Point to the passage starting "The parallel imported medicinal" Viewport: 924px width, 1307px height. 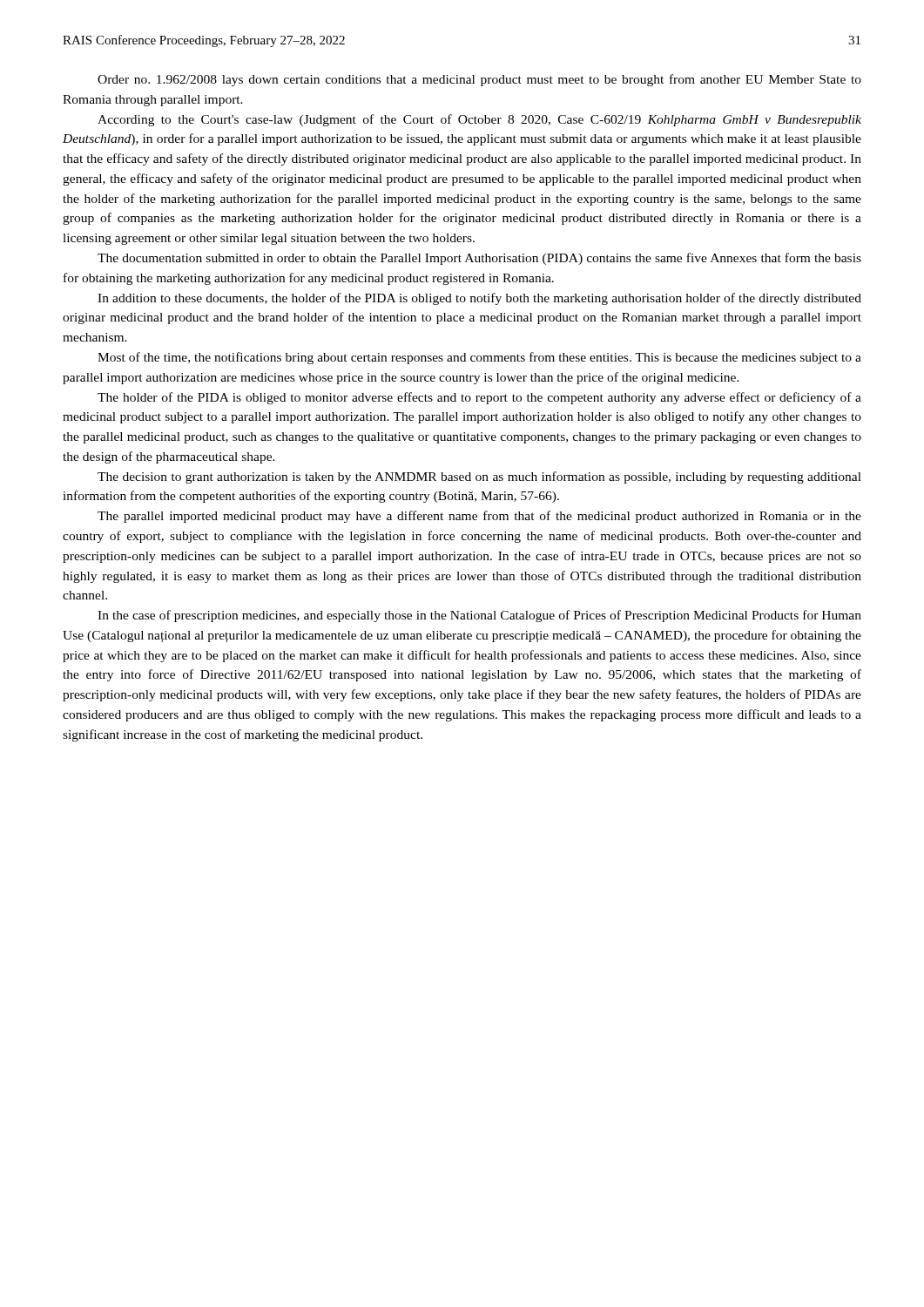point(462,556)
